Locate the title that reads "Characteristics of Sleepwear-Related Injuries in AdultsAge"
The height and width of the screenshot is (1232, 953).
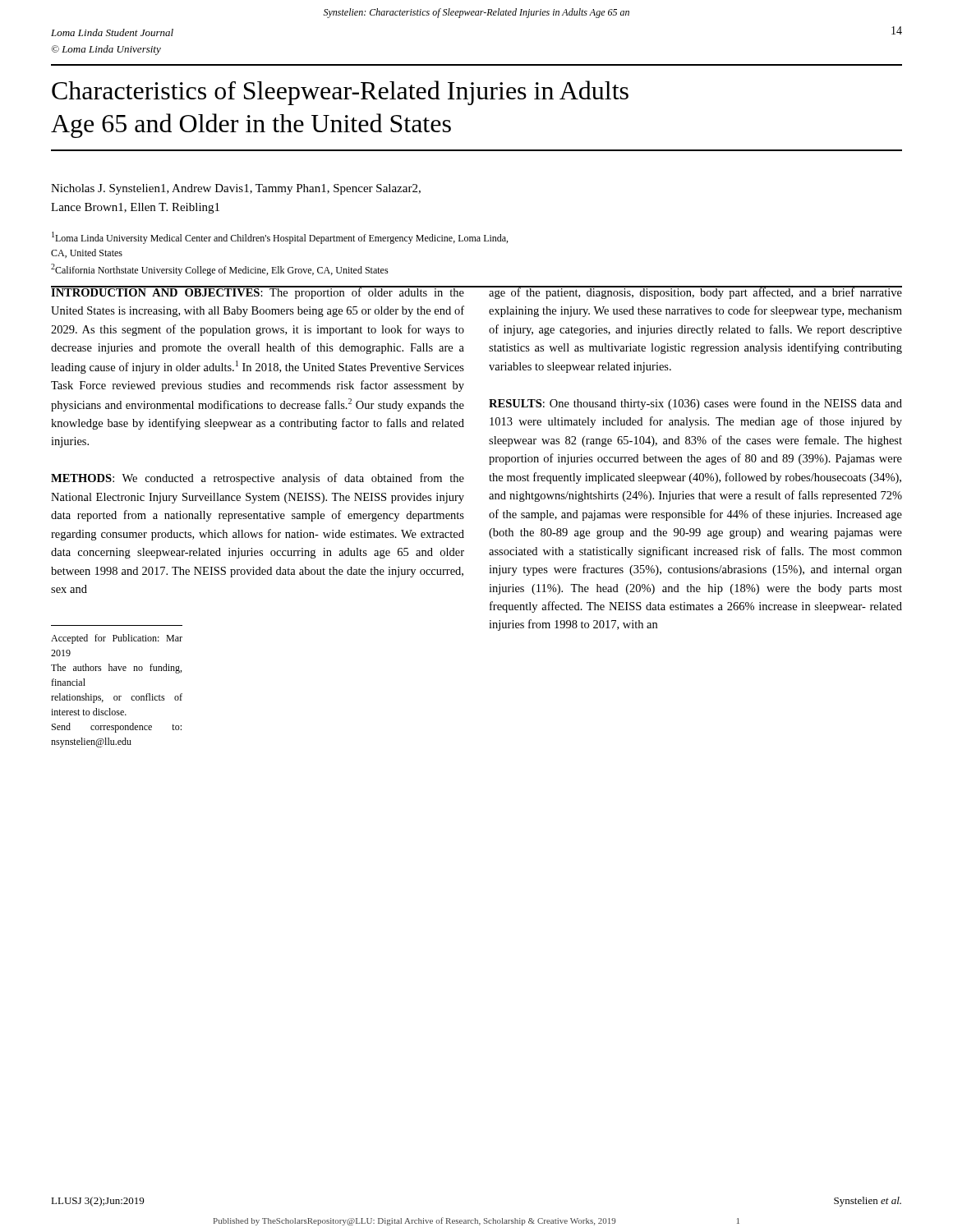(476, 107)
